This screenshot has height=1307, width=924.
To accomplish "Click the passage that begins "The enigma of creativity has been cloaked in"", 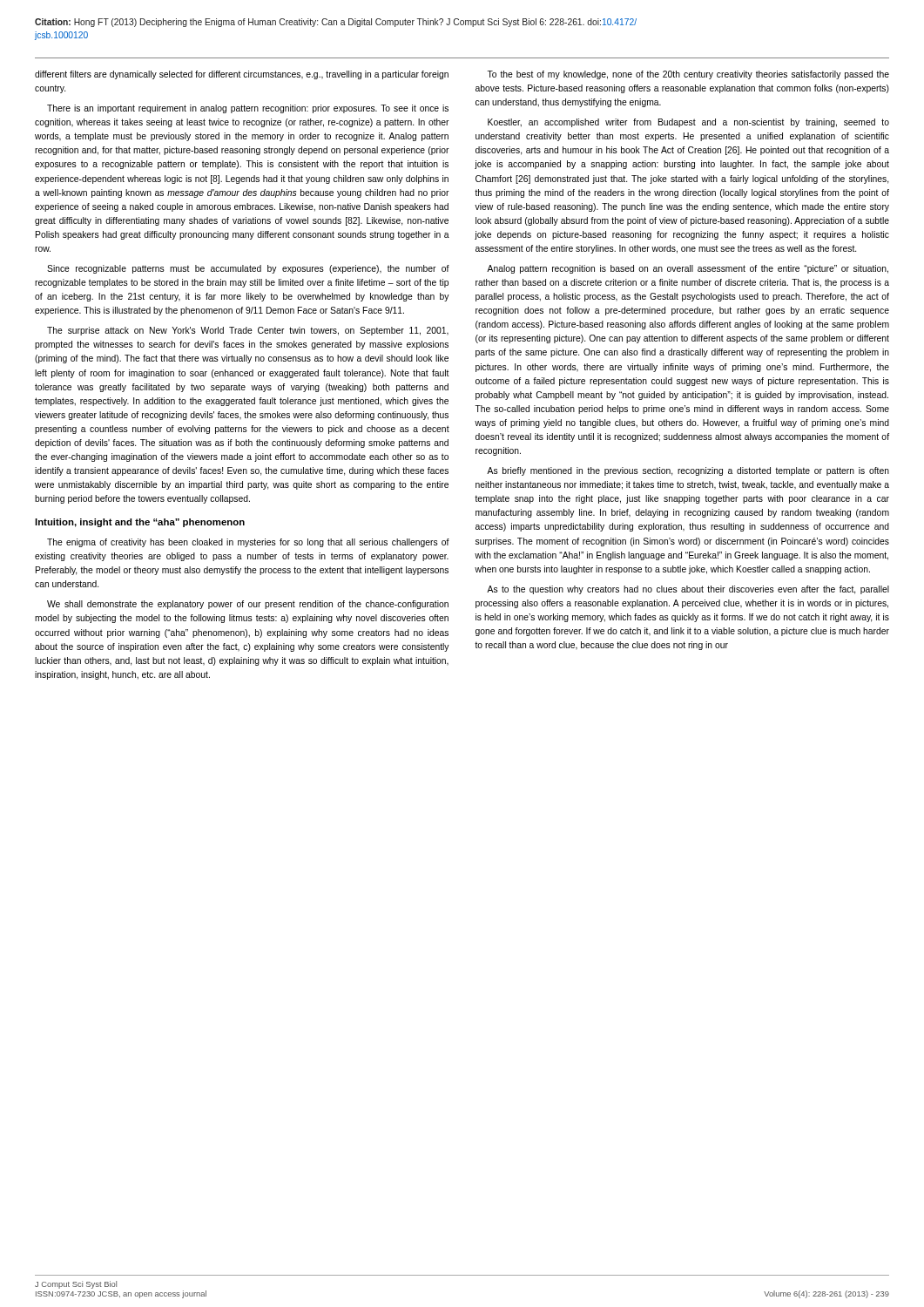I will pos(242,564).
